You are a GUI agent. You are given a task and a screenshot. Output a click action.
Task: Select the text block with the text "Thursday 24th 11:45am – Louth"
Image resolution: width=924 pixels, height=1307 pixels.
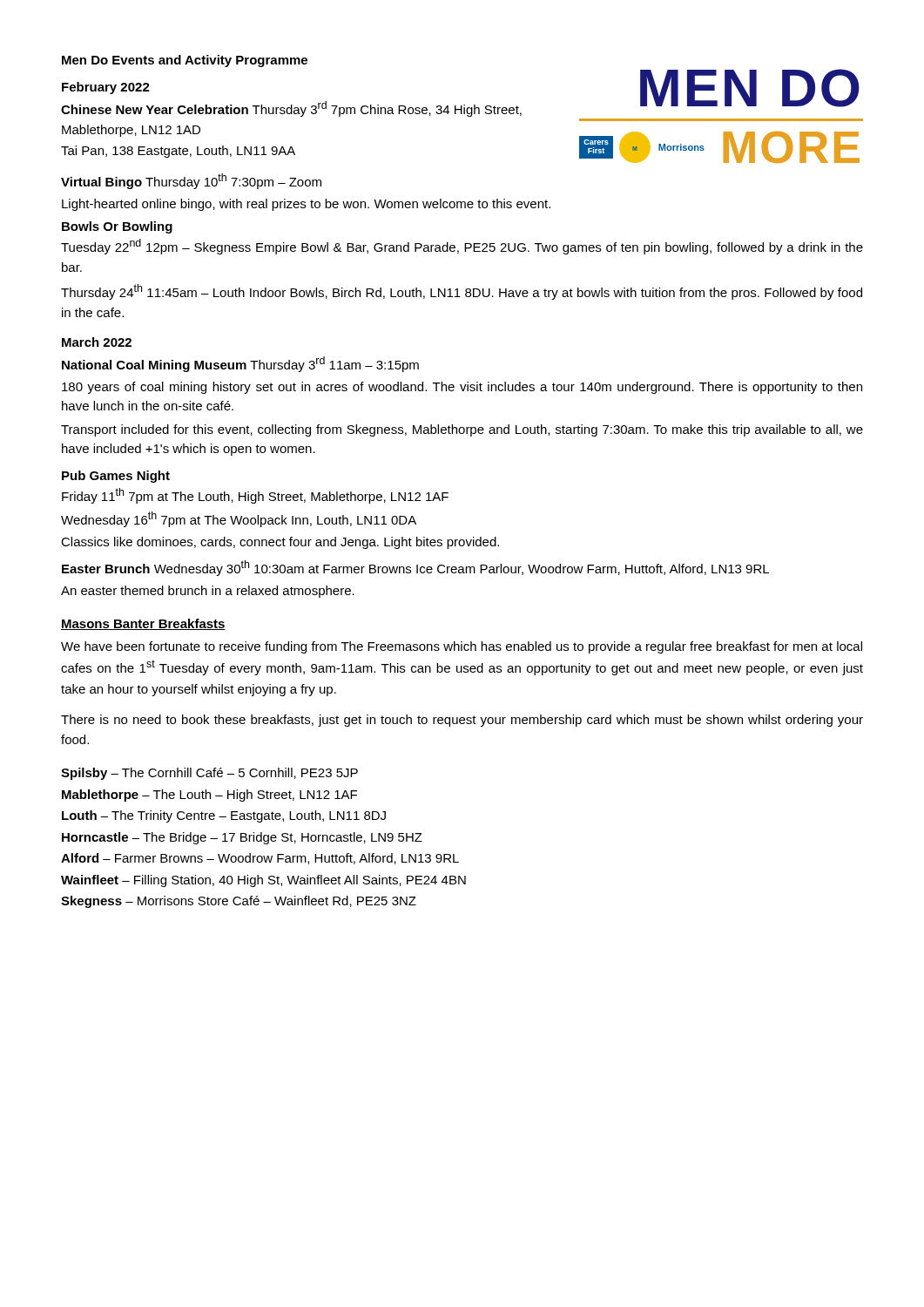(x=462, y=301)
